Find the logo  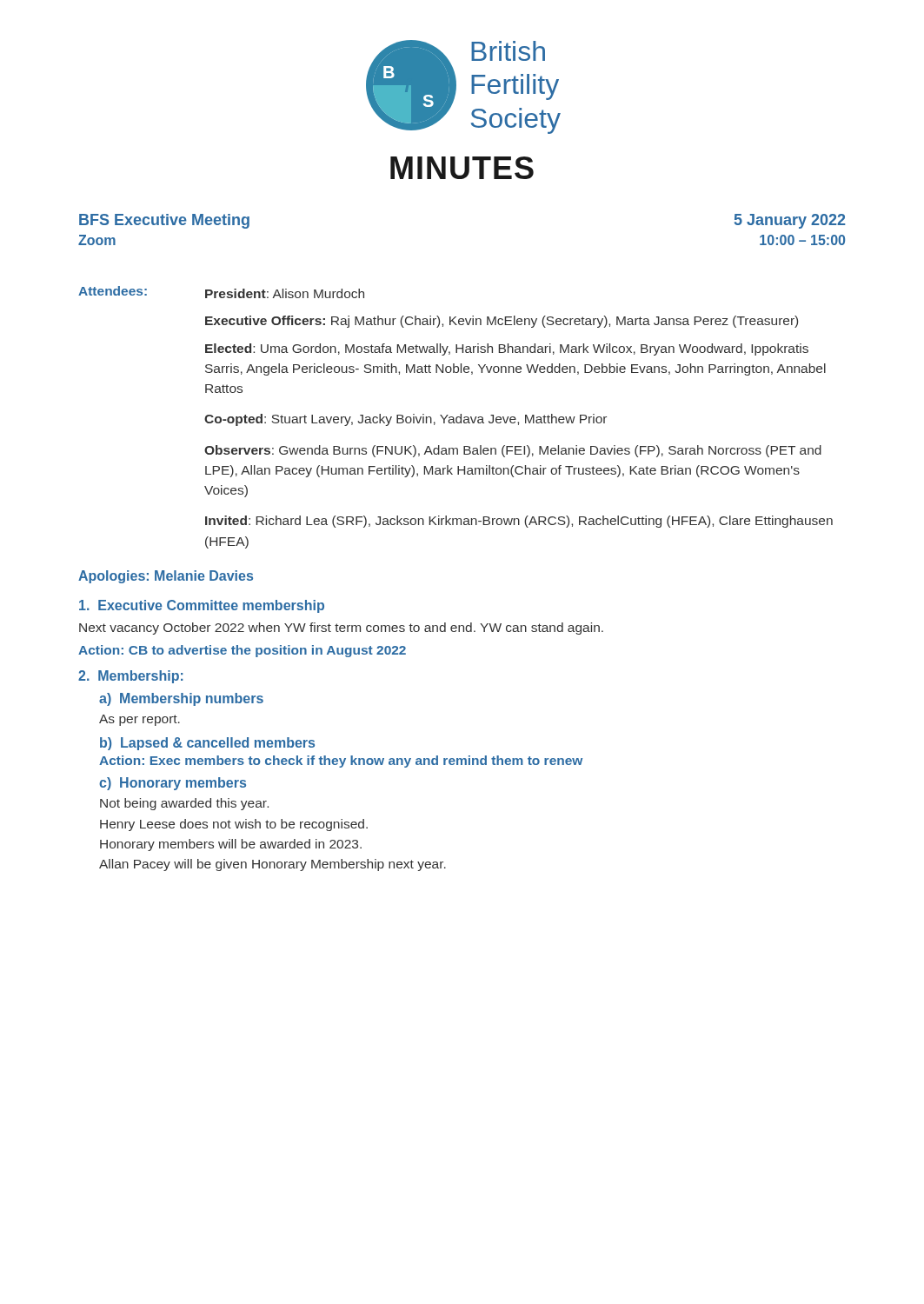click(x=462, y=85)
